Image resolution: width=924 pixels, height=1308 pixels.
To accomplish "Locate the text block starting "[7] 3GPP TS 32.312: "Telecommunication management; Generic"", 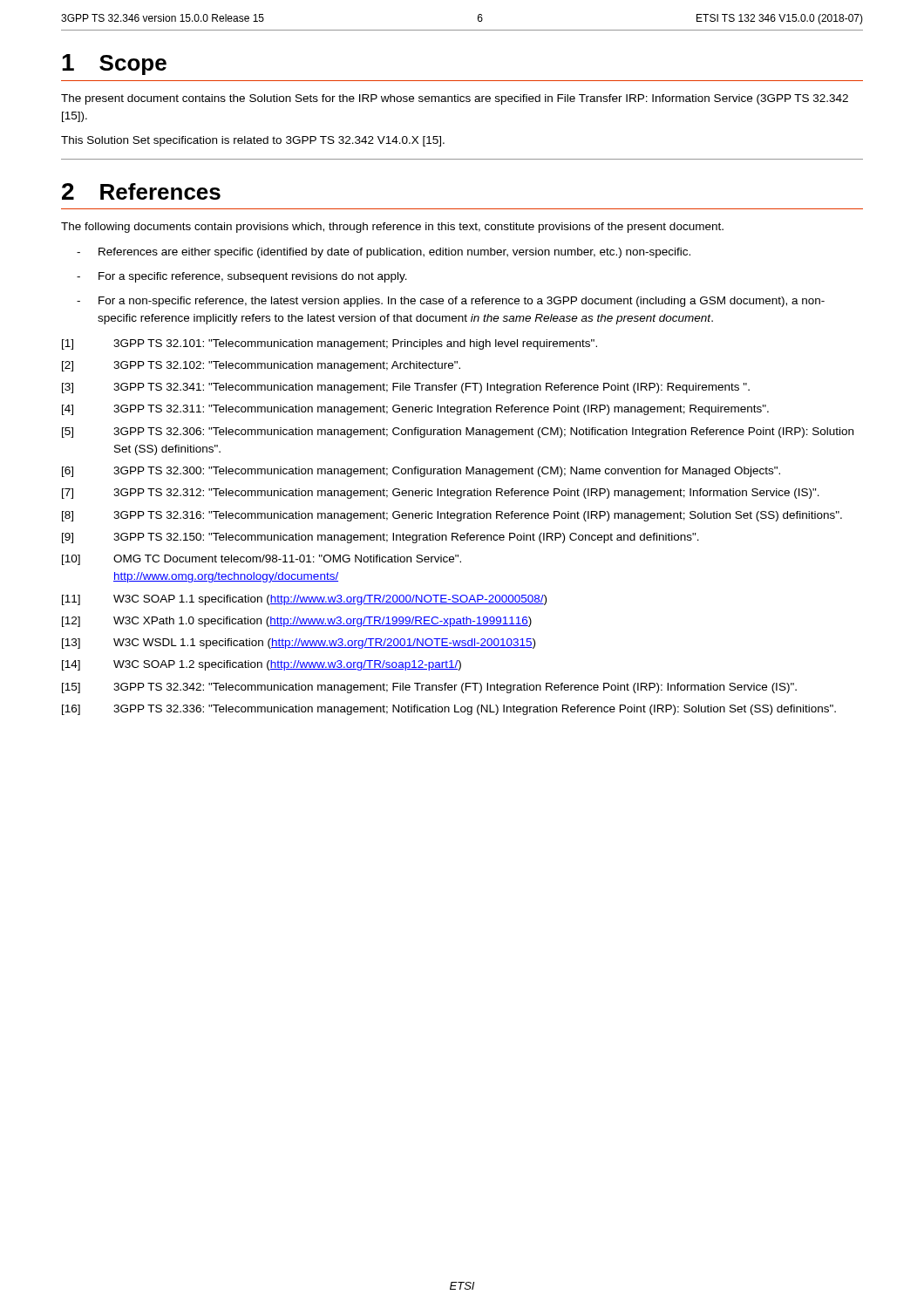I will pyautogui.click(x=462, y=493).
